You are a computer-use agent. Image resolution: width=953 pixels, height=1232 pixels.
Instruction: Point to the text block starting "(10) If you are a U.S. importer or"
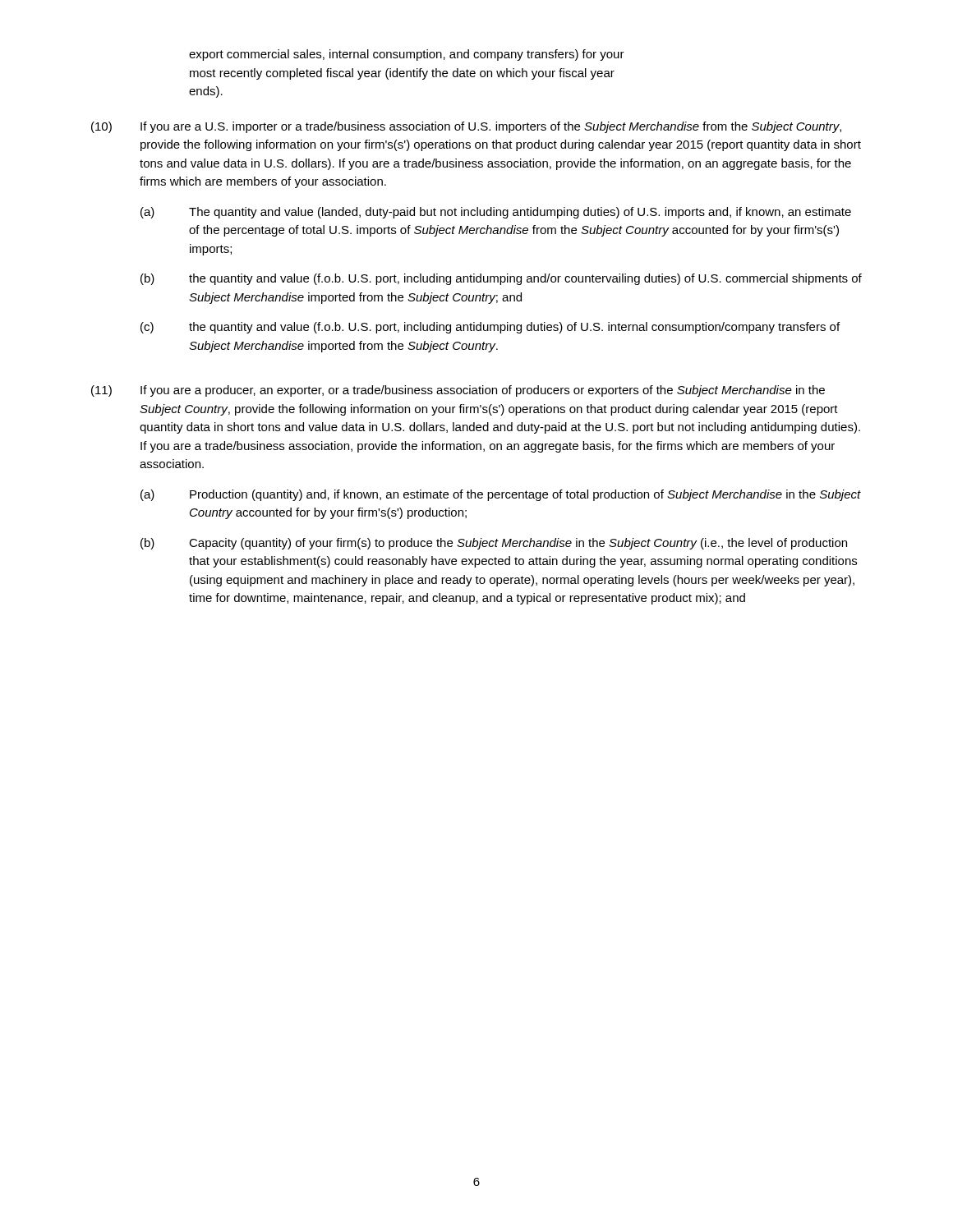[x=476, y=242]
